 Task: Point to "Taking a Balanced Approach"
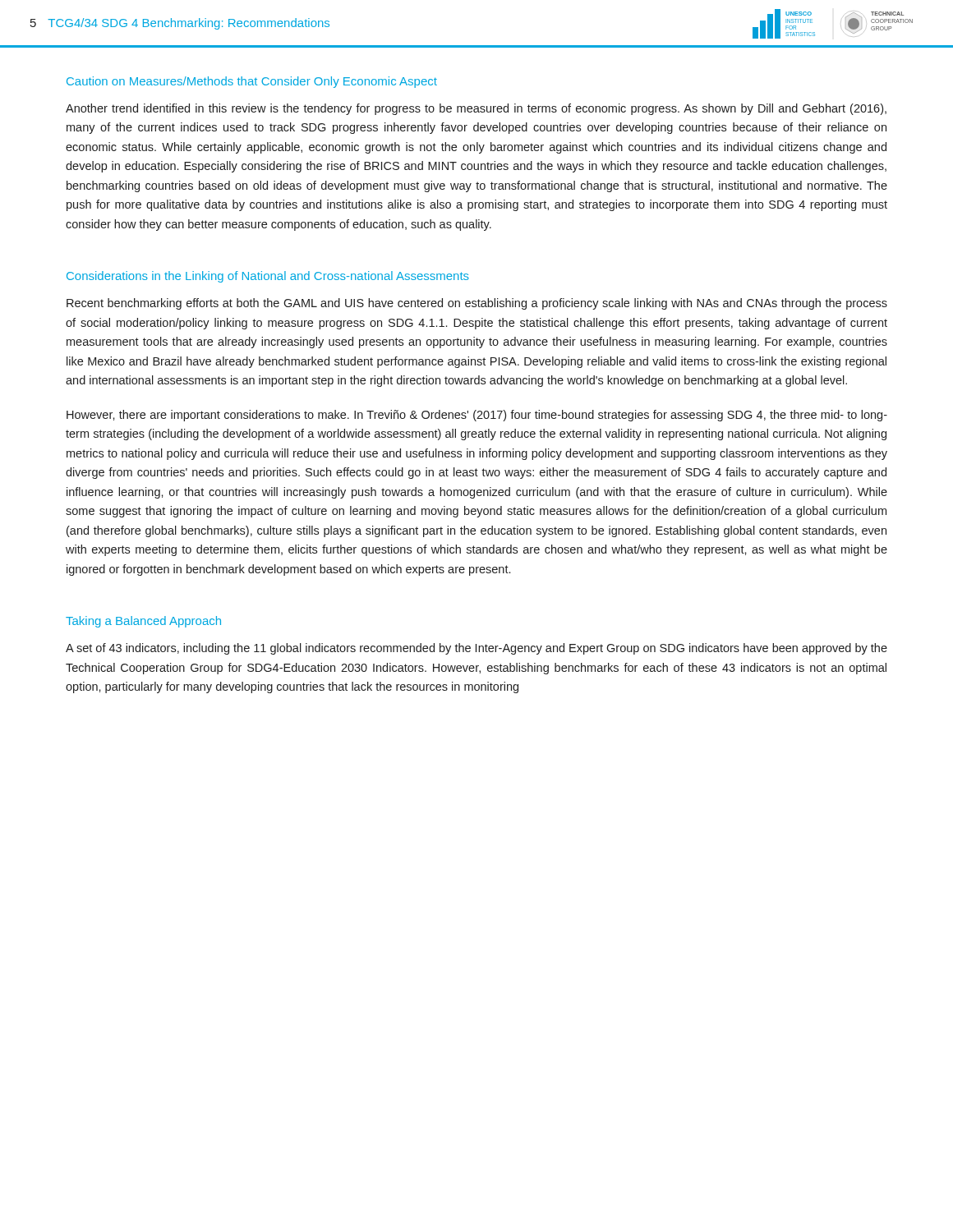[x=144, y=621]
